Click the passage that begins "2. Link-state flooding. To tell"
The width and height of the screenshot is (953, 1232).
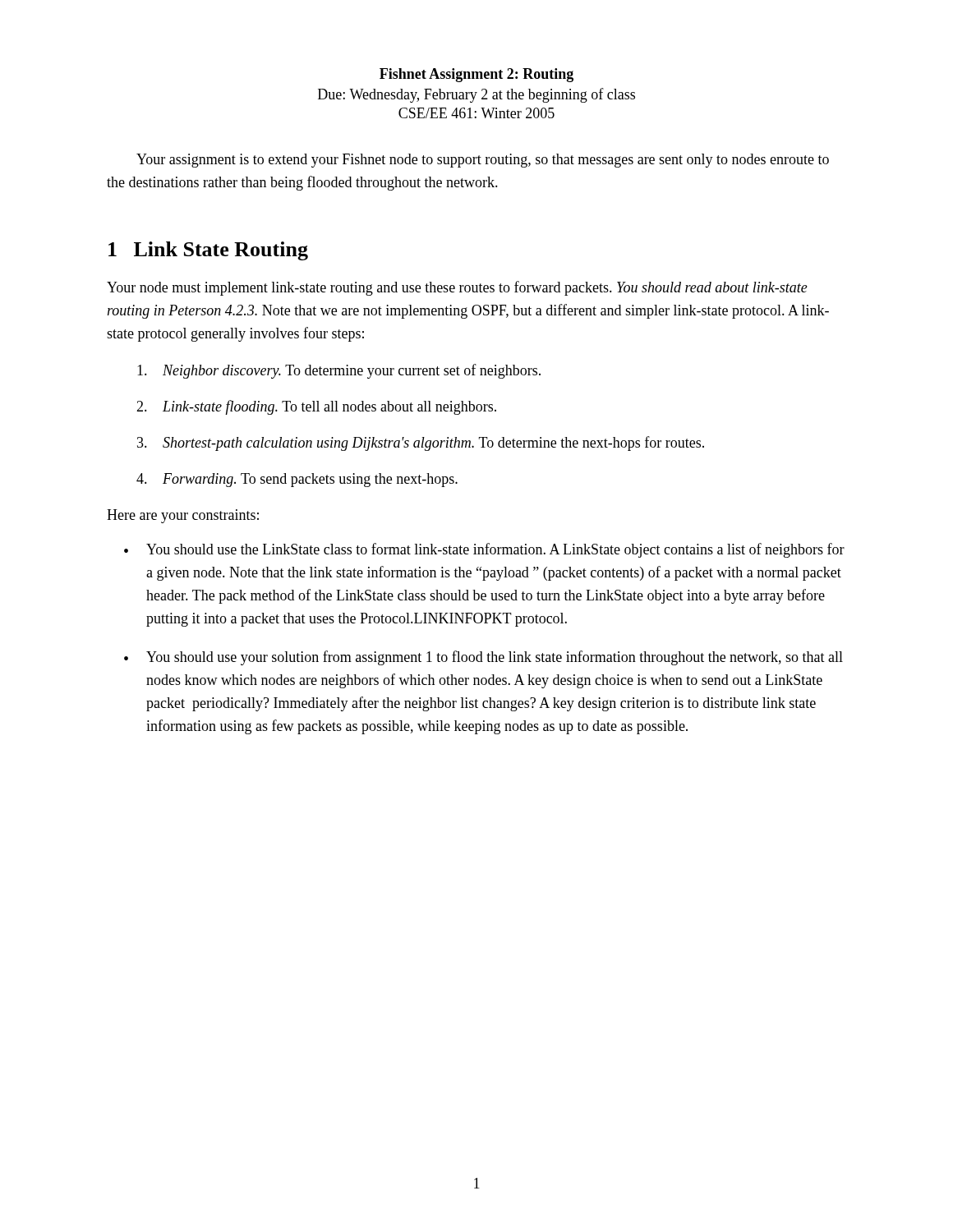(x=491, y=408)
